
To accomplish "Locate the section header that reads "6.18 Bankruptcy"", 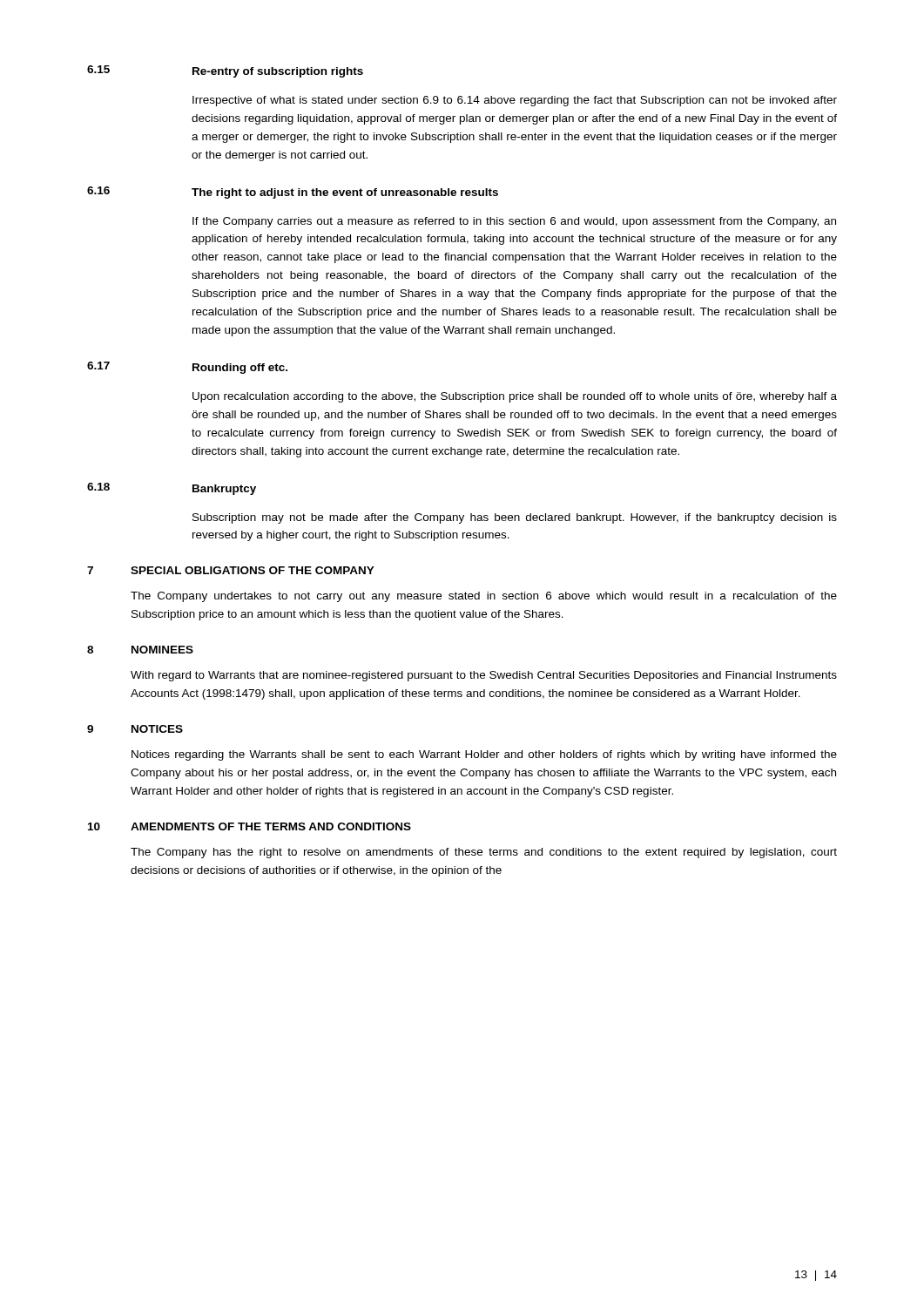I will coord(104,488).
